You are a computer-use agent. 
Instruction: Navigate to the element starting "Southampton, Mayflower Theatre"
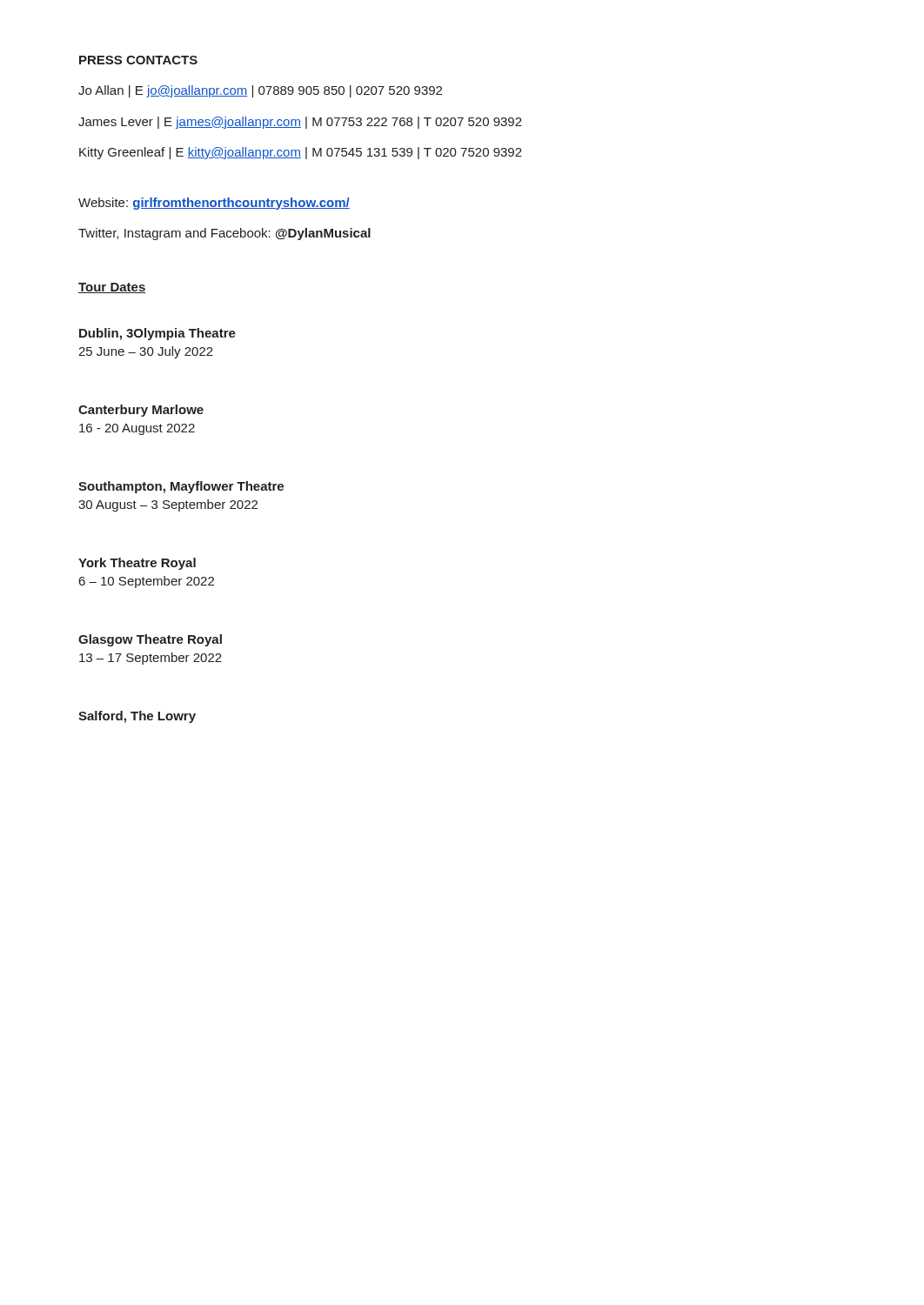[x=181, y=485]
